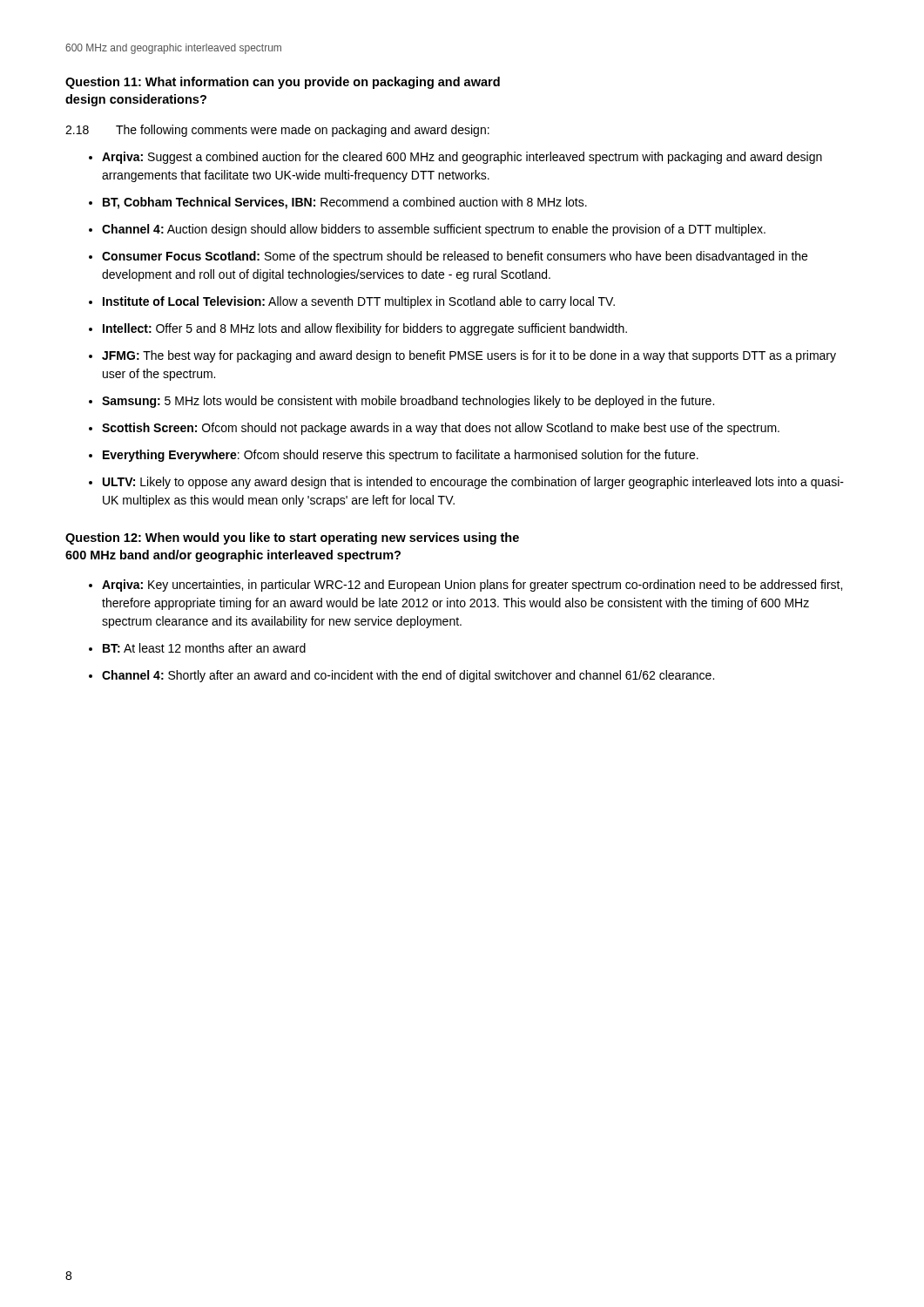Viewport: 924px width, 1307px height.
Task: Click on the passage starting "BT, Cobham Technical Services, IBN: Recommend a combined"
Action: 345,202
